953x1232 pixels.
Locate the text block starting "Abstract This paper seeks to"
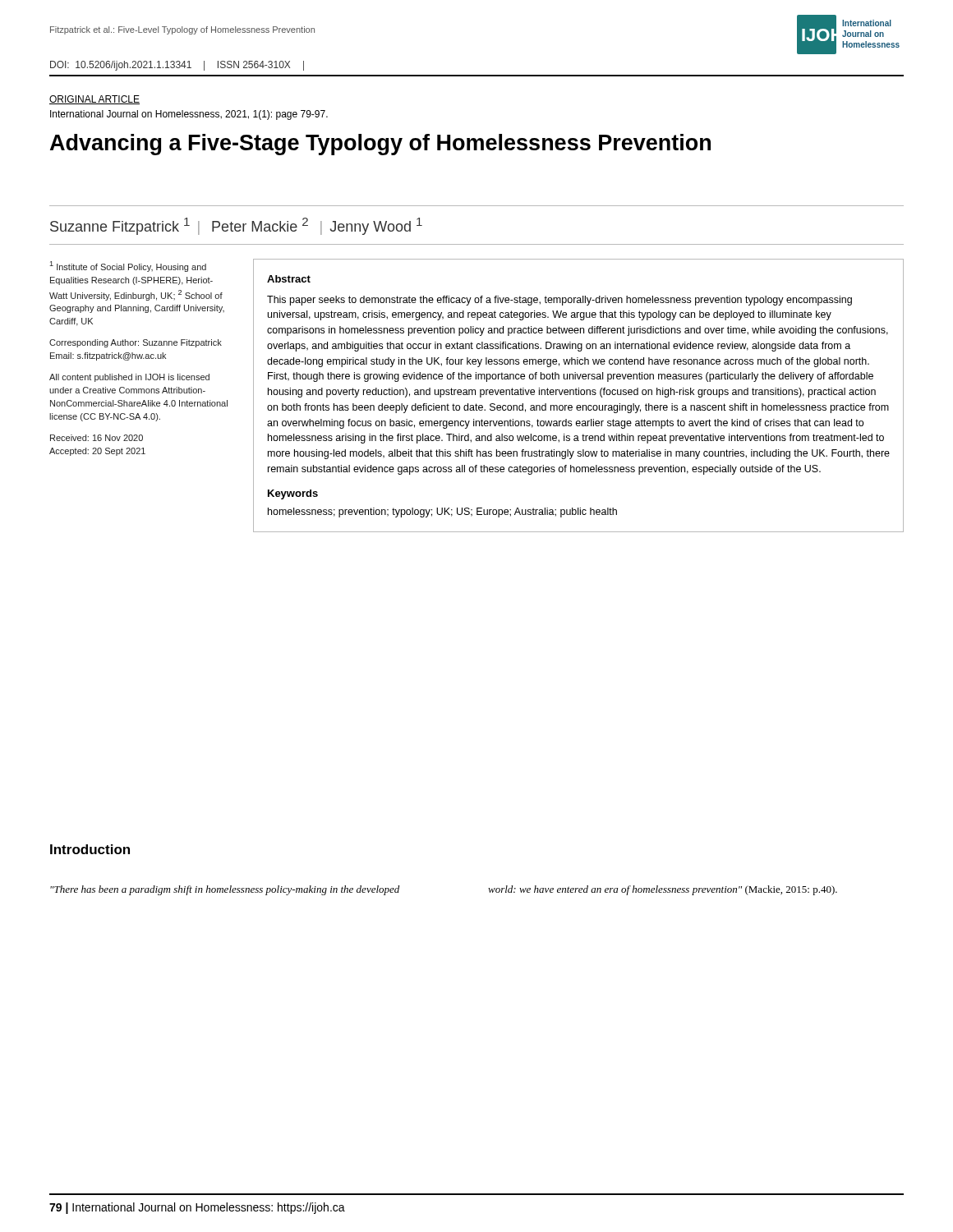[x=578, y=395]
